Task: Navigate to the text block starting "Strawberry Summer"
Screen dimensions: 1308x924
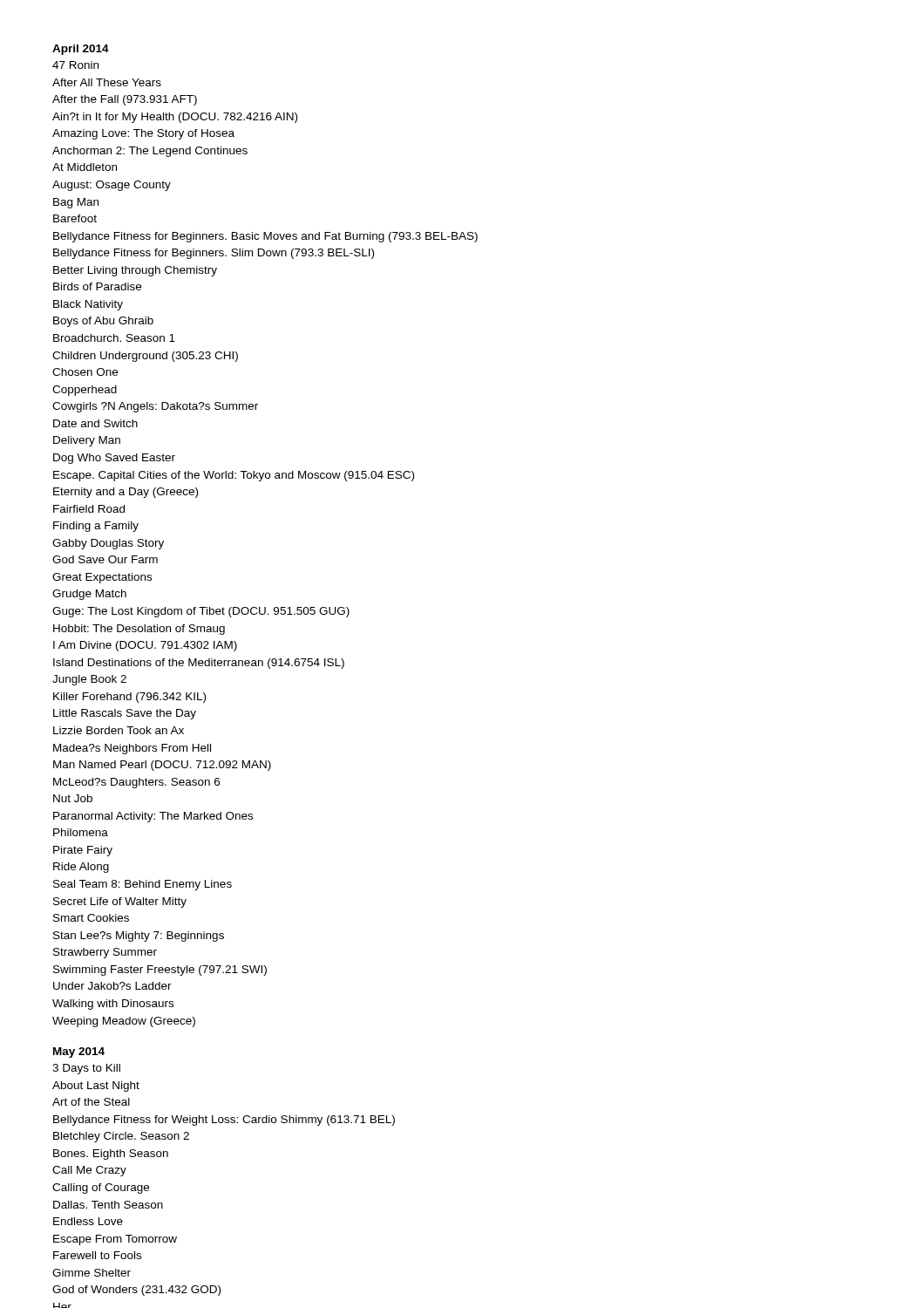Action: [x=105, y=952]
